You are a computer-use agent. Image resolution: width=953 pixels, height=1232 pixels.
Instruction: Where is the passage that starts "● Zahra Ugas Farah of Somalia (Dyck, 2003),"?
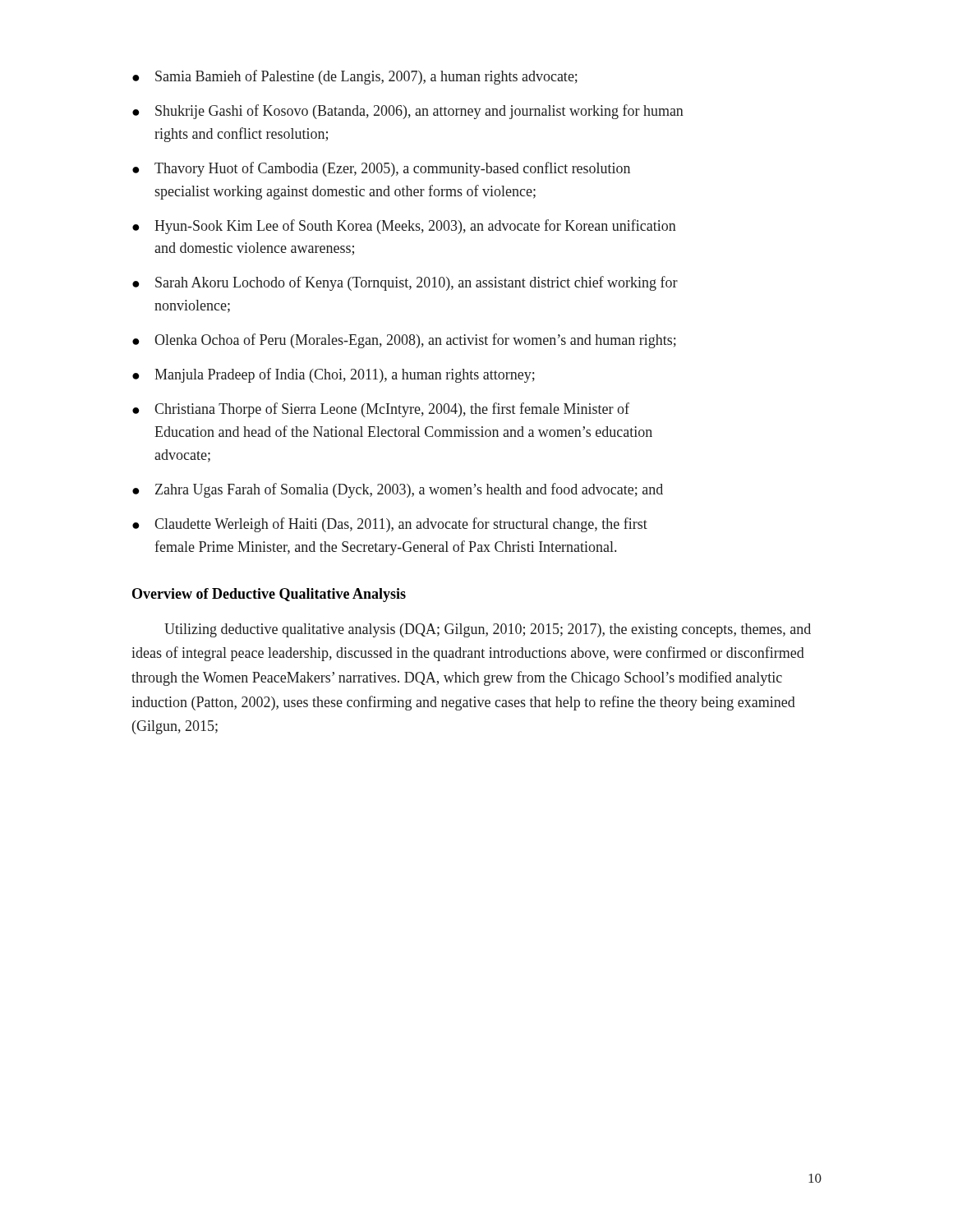point(397,490)
